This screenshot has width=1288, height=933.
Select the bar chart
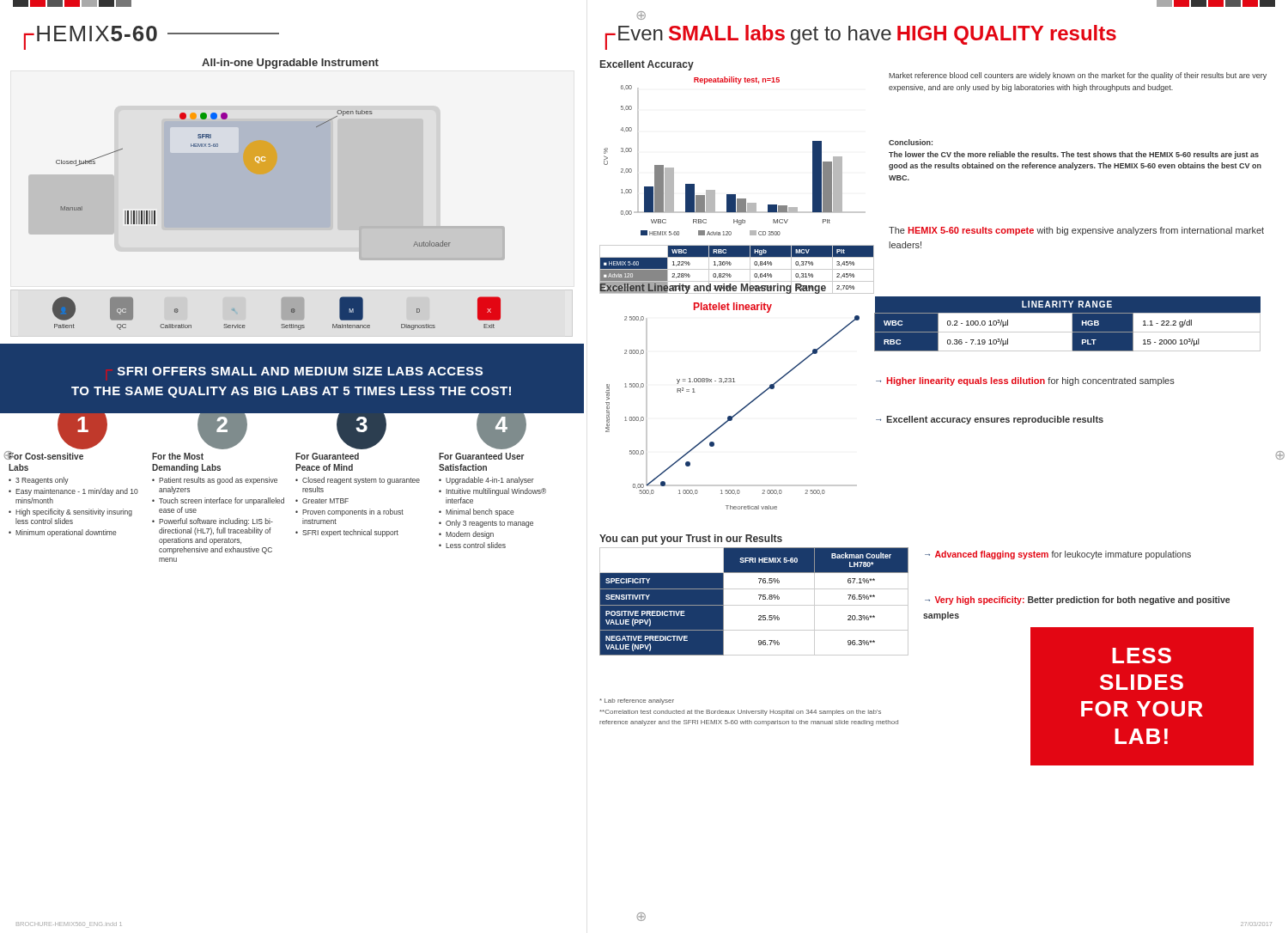pyautogui.click(x=737, y=156)
